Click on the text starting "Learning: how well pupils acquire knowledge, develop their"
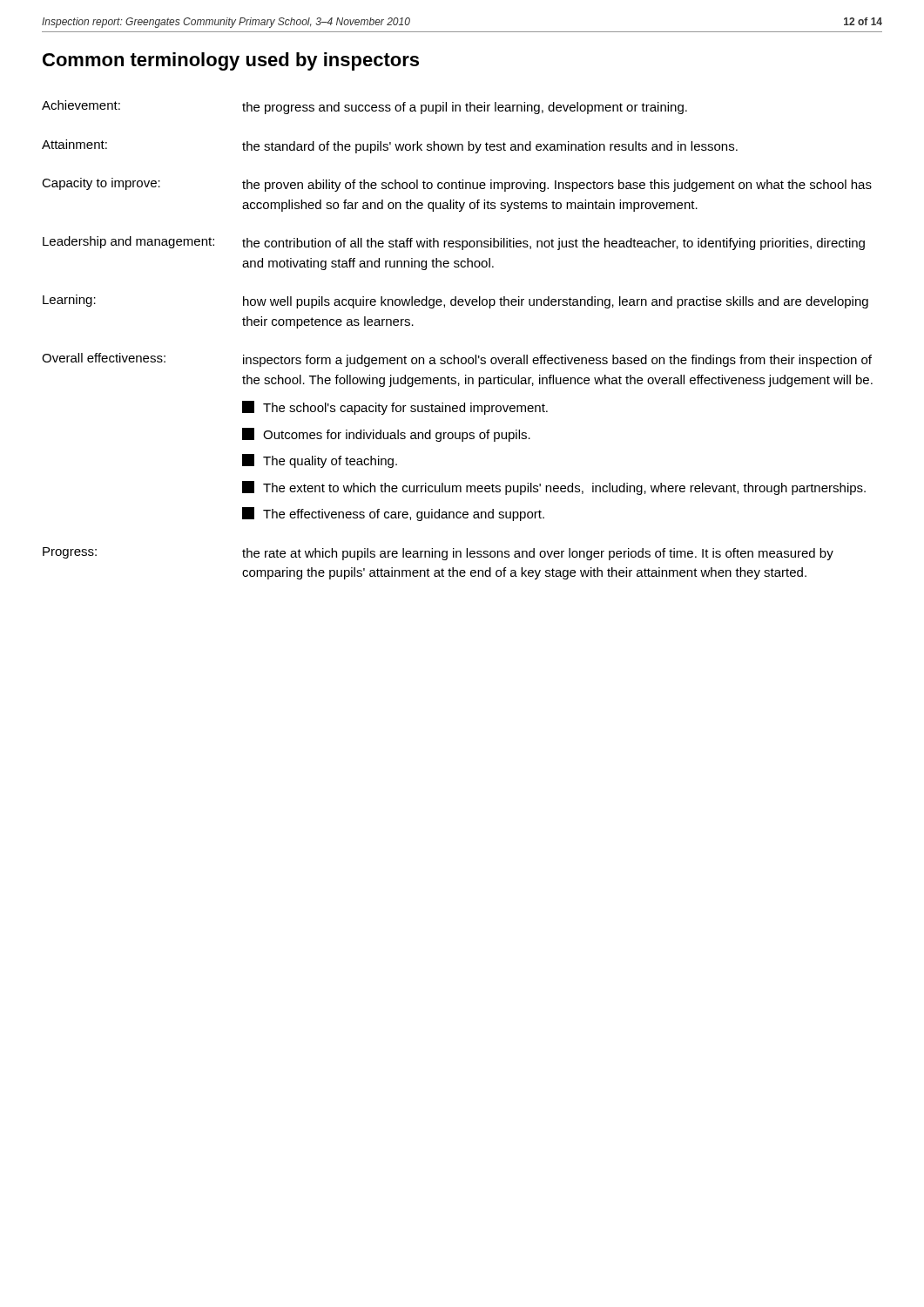This screenshot has width=924, height=1307. click(462, 311)
